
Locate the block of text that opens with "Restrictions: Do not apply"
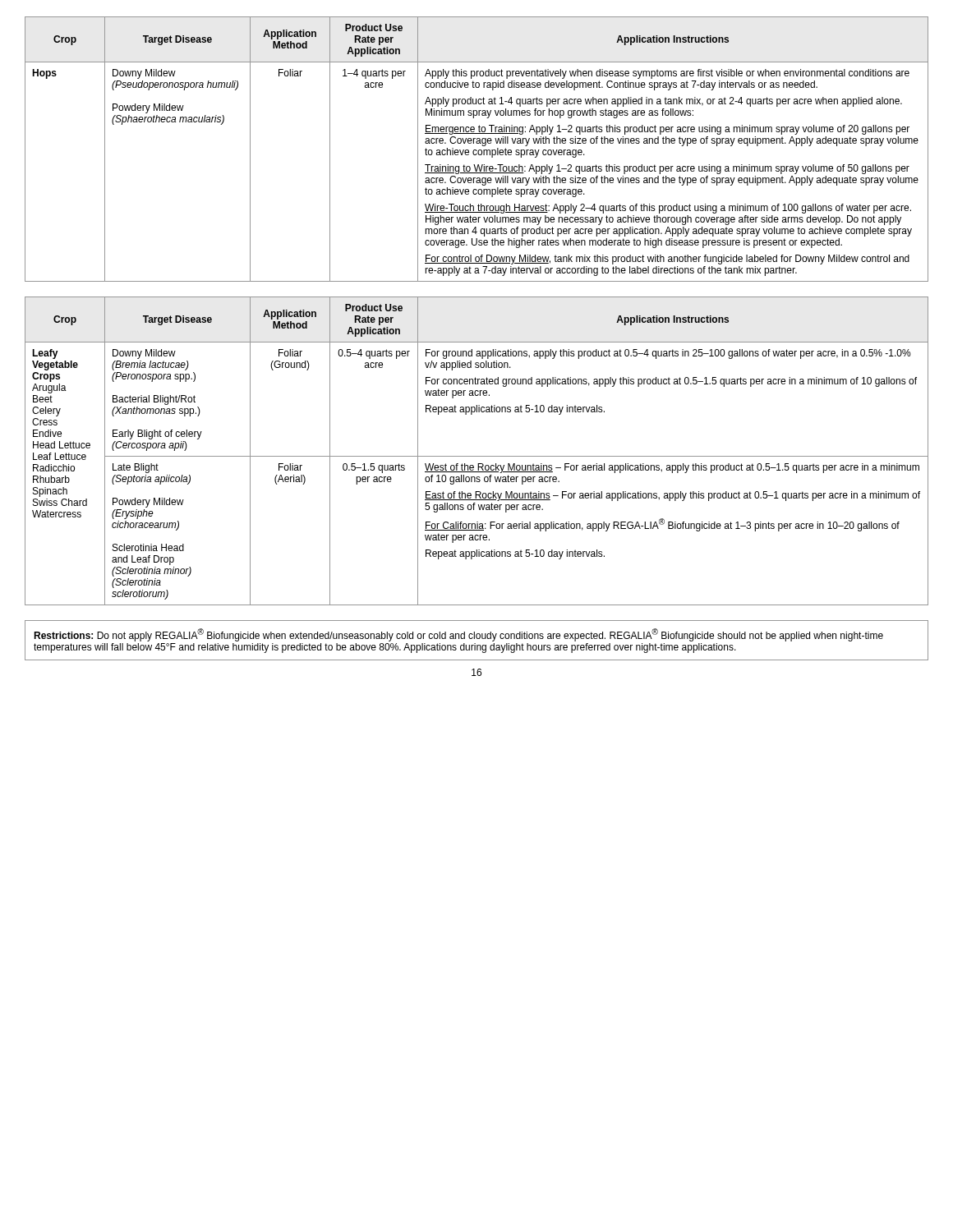[x=476, y=640]
